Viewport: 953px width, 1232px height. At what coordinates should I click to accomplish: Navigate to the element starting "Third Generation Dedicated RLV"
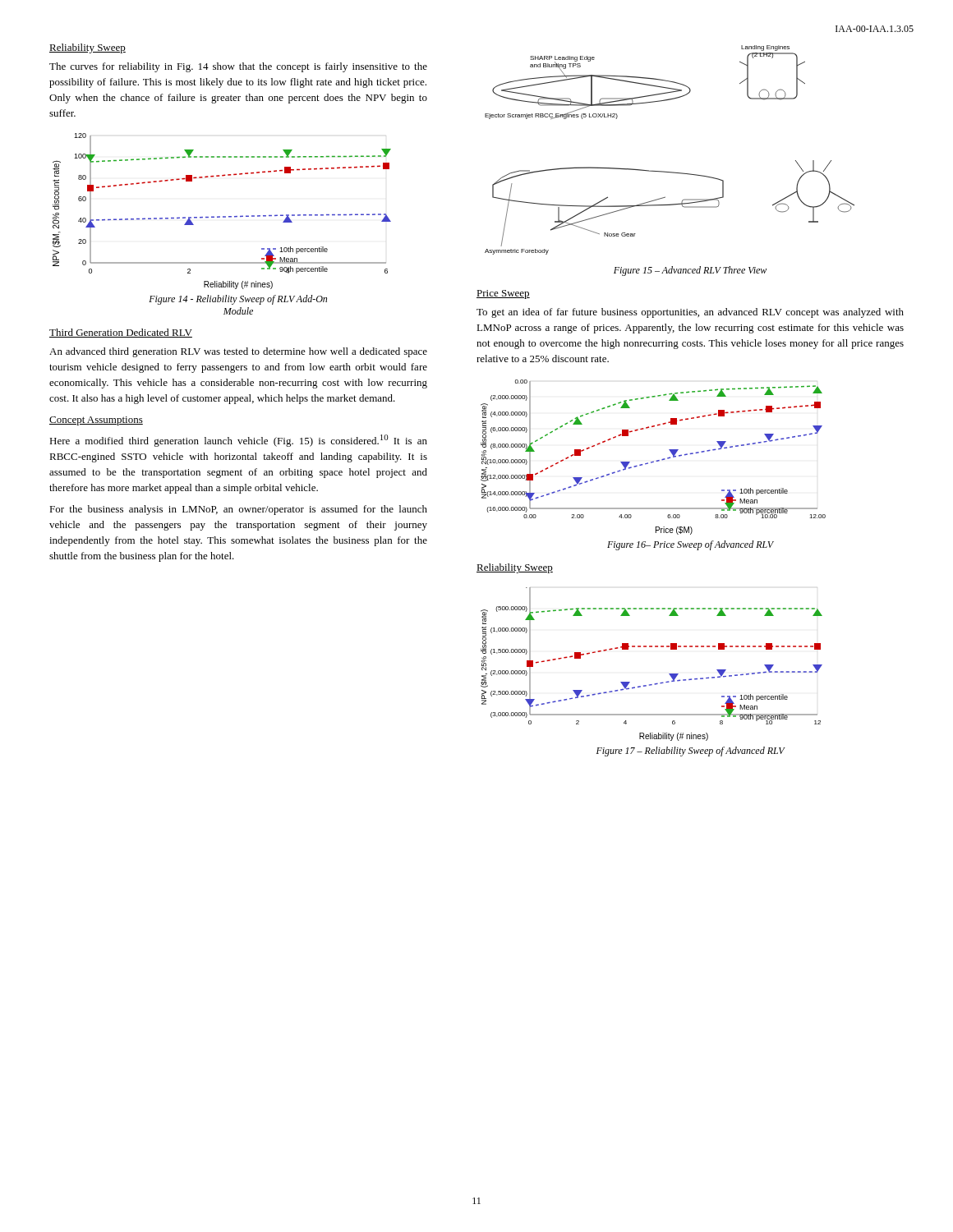click(x=121, y=333)
